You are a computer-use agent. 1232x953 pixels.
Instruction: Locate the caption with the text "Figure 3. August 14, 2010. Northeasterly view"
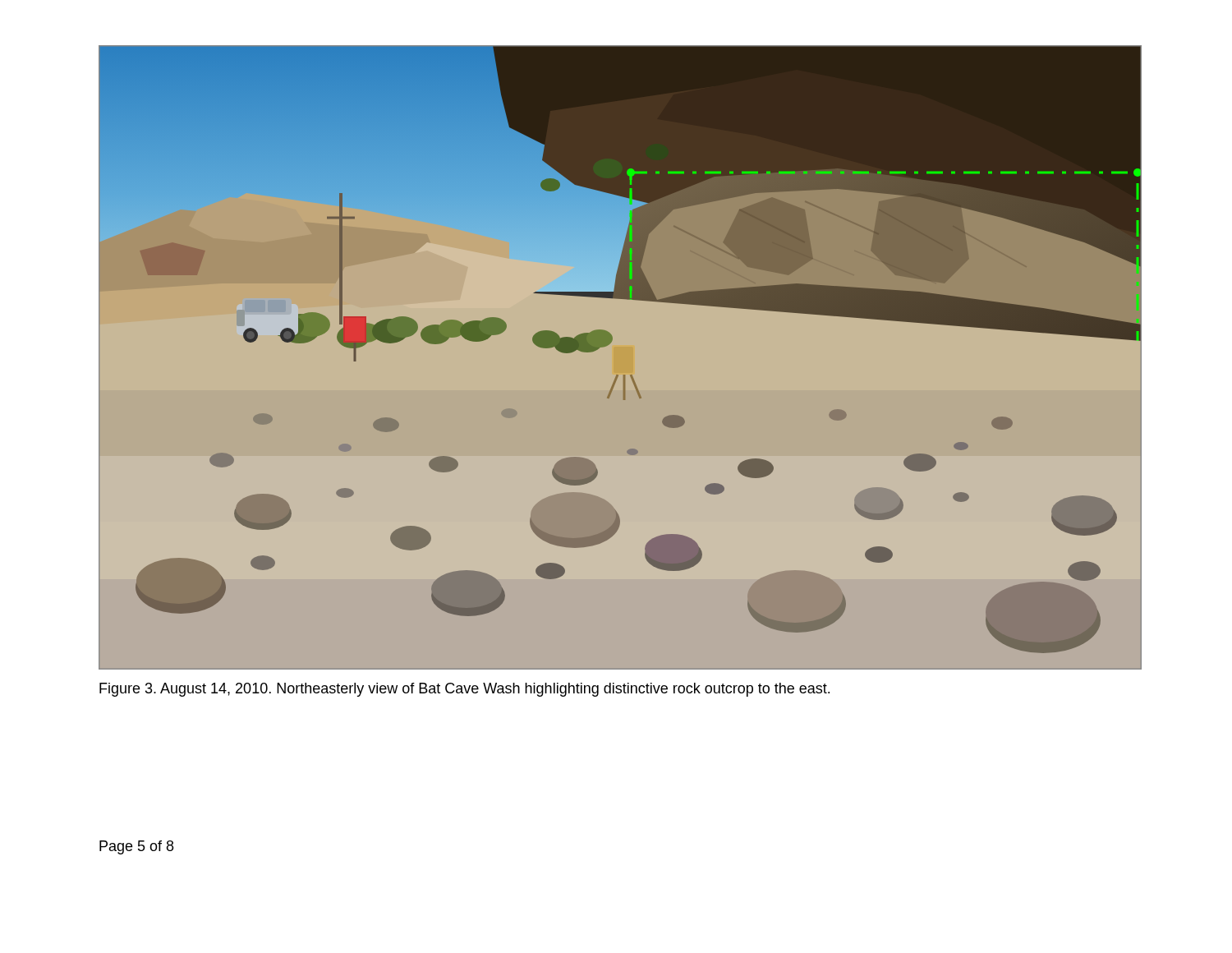click(x=620, y=689)
